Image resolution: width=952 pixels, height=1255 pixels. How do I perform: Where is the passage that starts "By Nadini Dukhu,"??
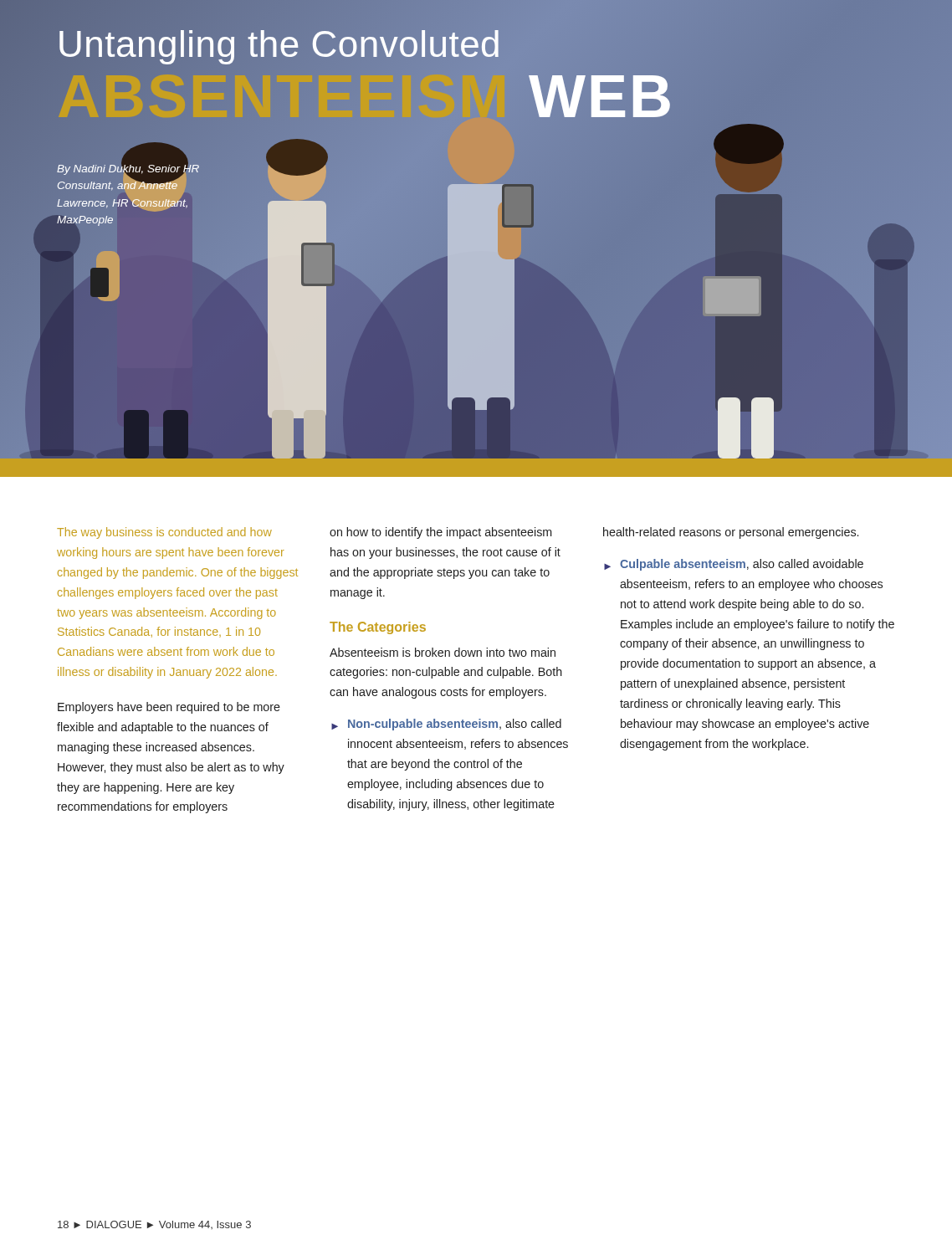pos(128,194)
